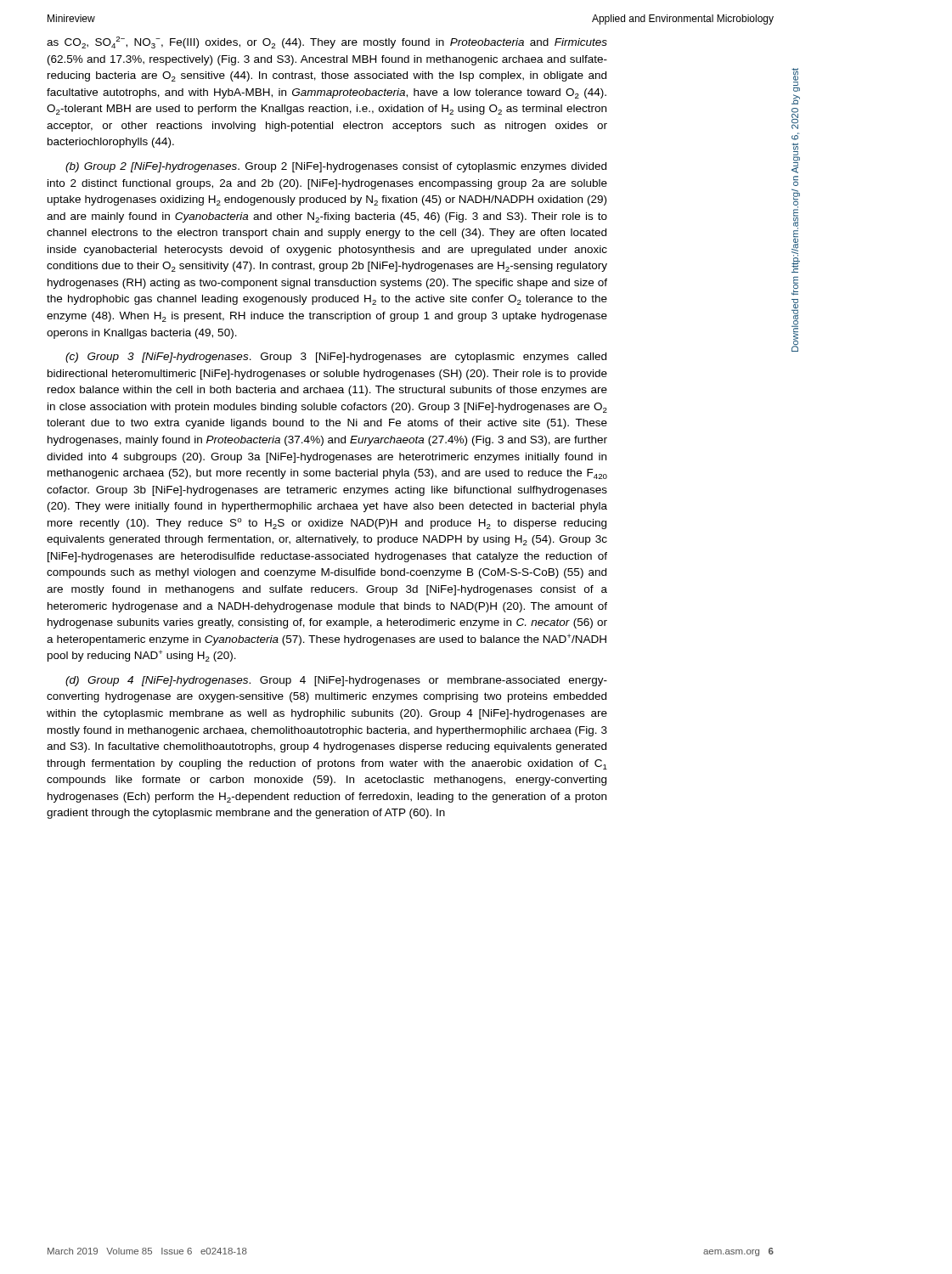Locate the block of text that opens with "(d) Group 4"
The height and width of the screenshot is (1274, 952).
point(327,746)
